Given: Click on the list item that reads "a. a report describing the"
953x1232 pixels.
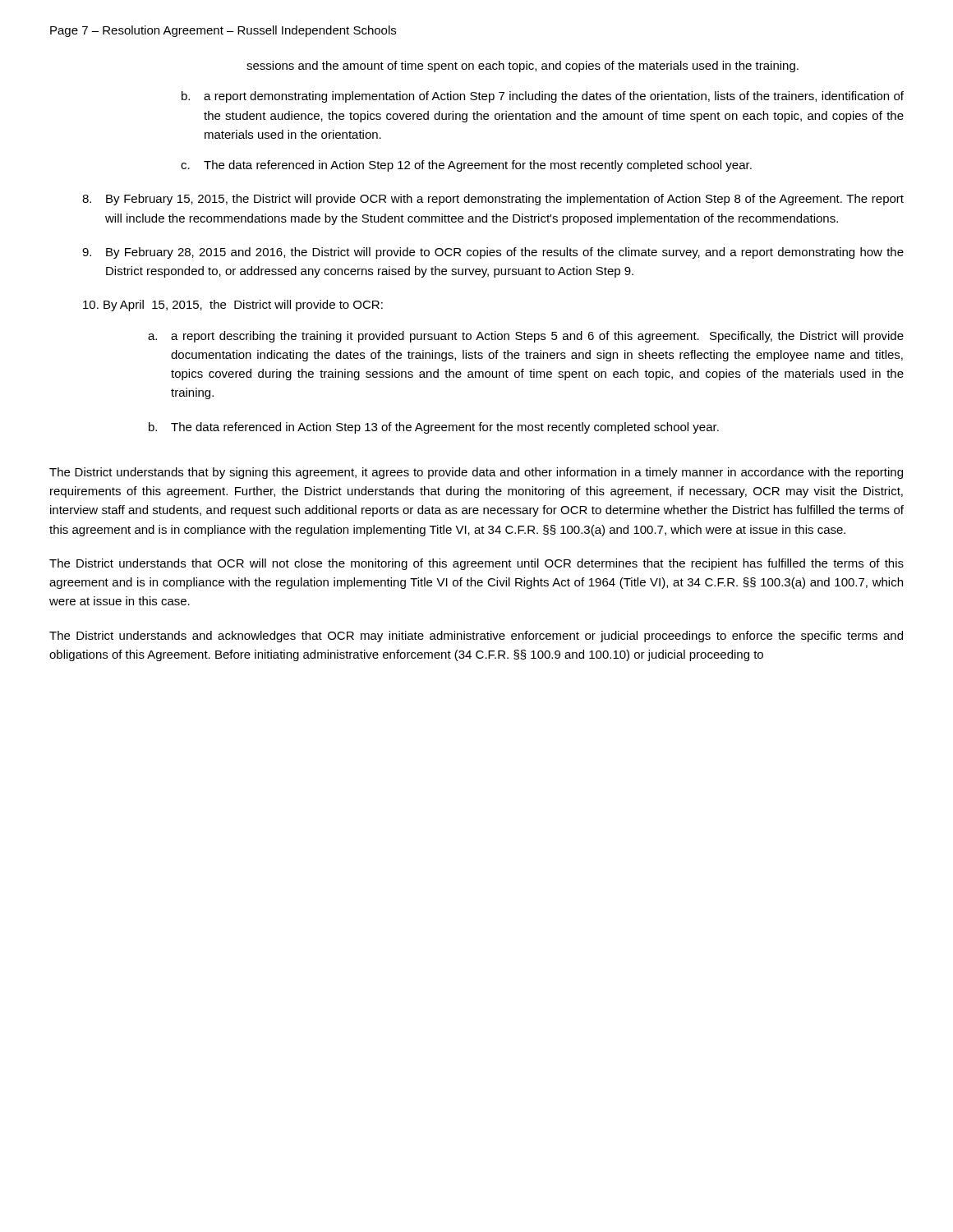Looking at the screenshot, I should point(526,364).
